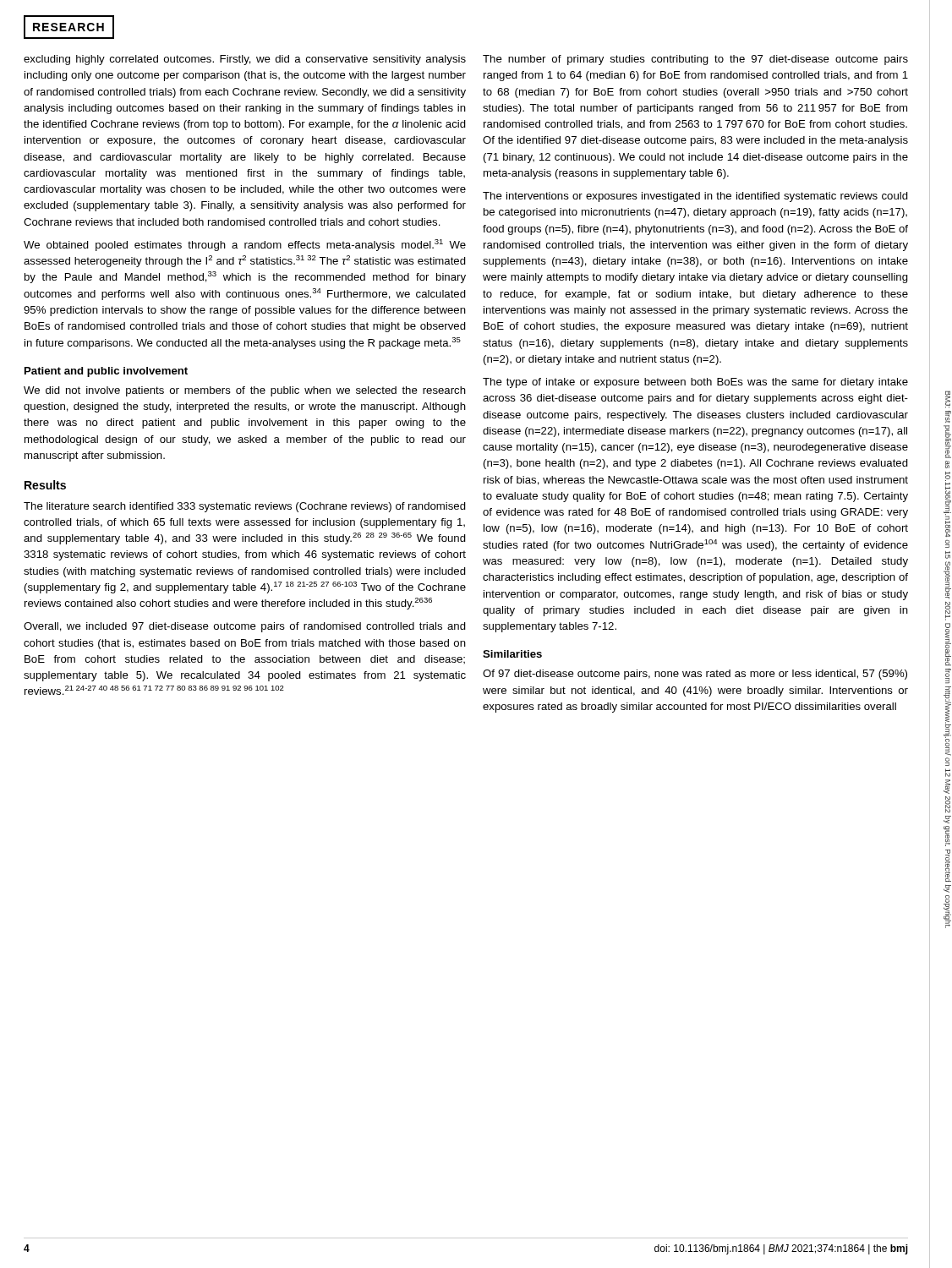Locate the text block starting "The type of intake or"
The width and height of the screenshot is (952, 1268).
tap(695, 504)
